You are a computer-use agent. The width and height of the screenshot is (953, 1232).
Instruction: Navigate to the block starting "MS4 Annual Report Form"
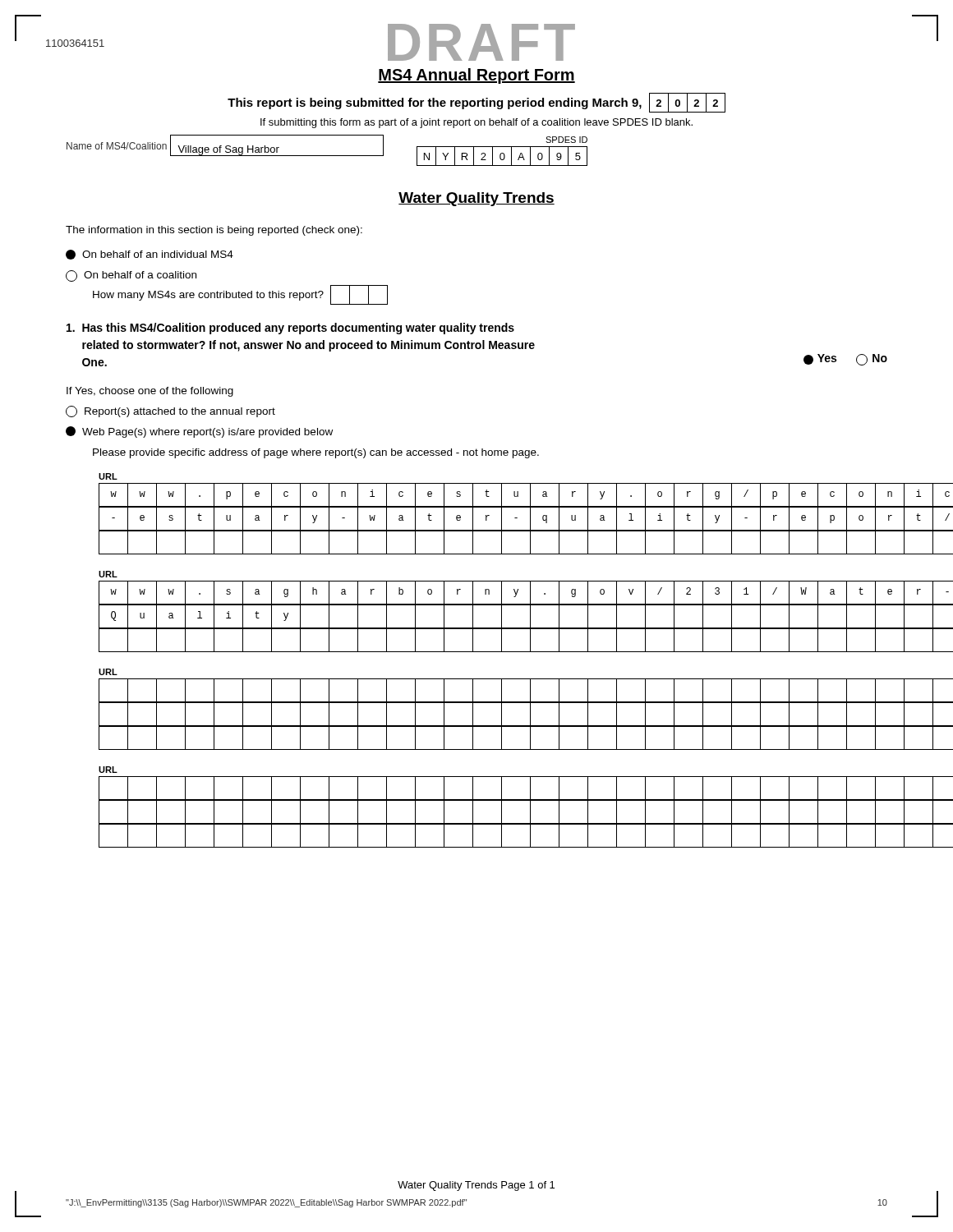click(476, 75)
